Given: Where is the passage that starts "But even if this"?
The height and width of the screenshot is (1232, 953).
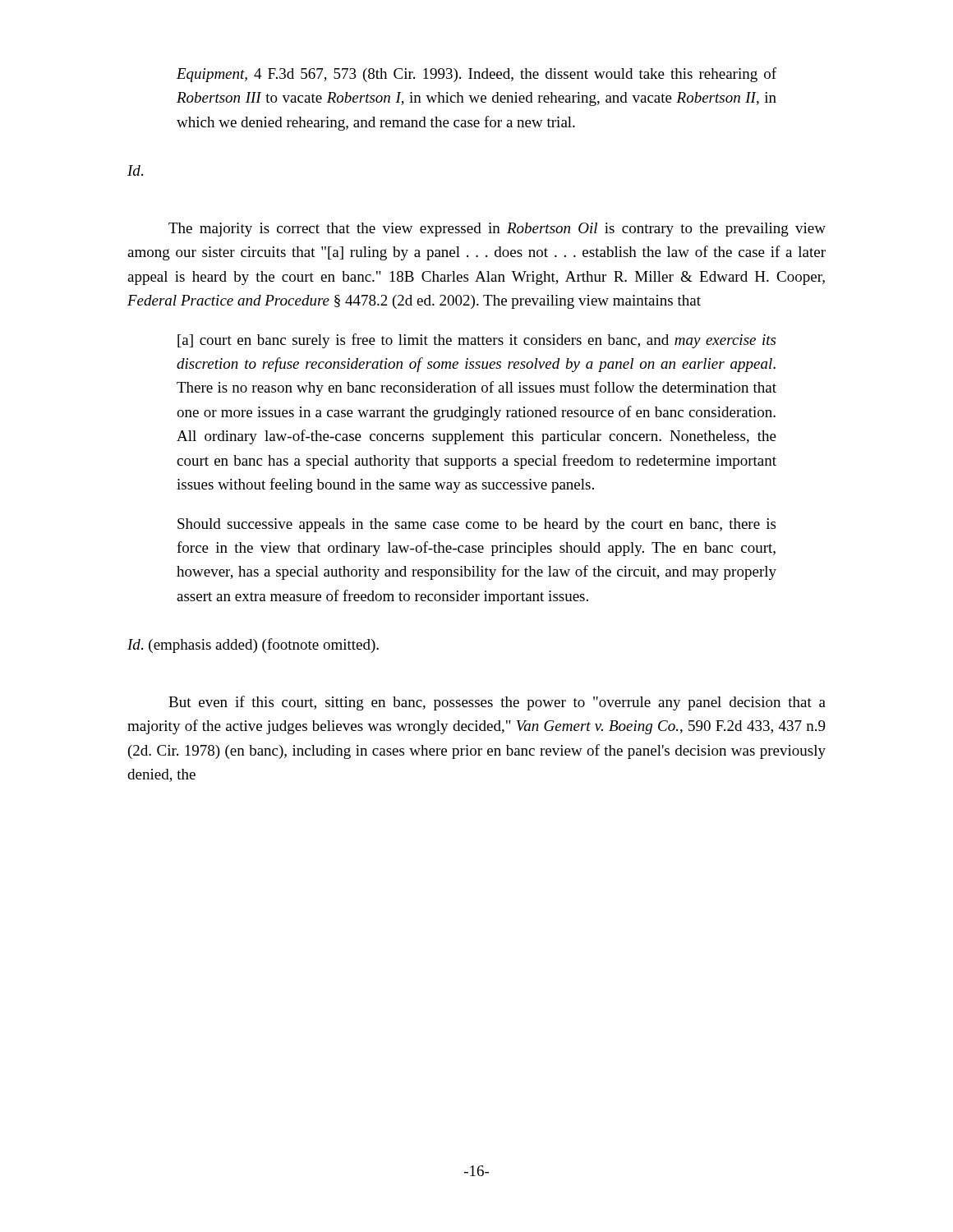Looking at the screenshot, I should 476,738.
